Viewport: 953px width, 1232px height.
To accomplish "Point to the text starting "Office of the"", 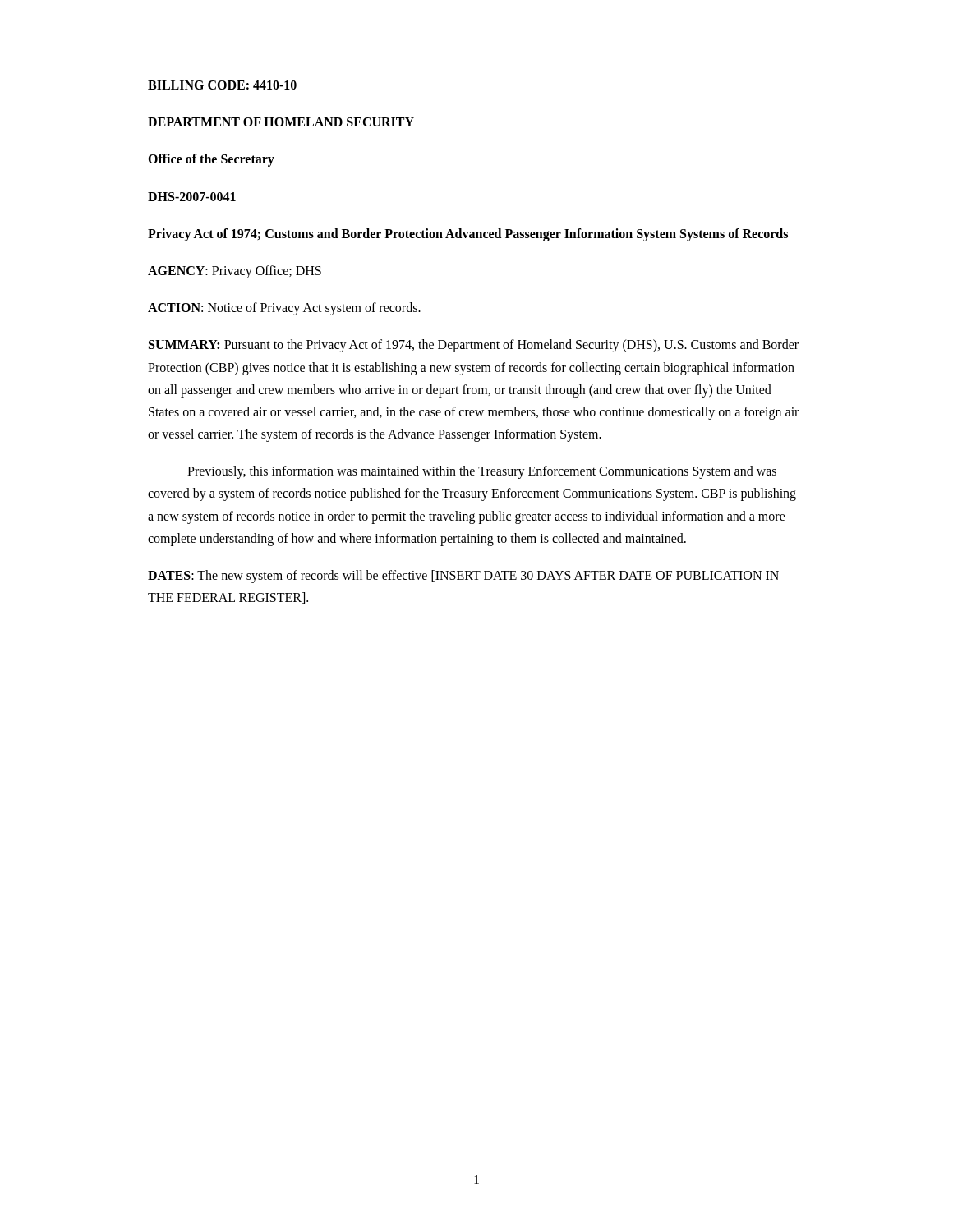I will click(211, 160).
